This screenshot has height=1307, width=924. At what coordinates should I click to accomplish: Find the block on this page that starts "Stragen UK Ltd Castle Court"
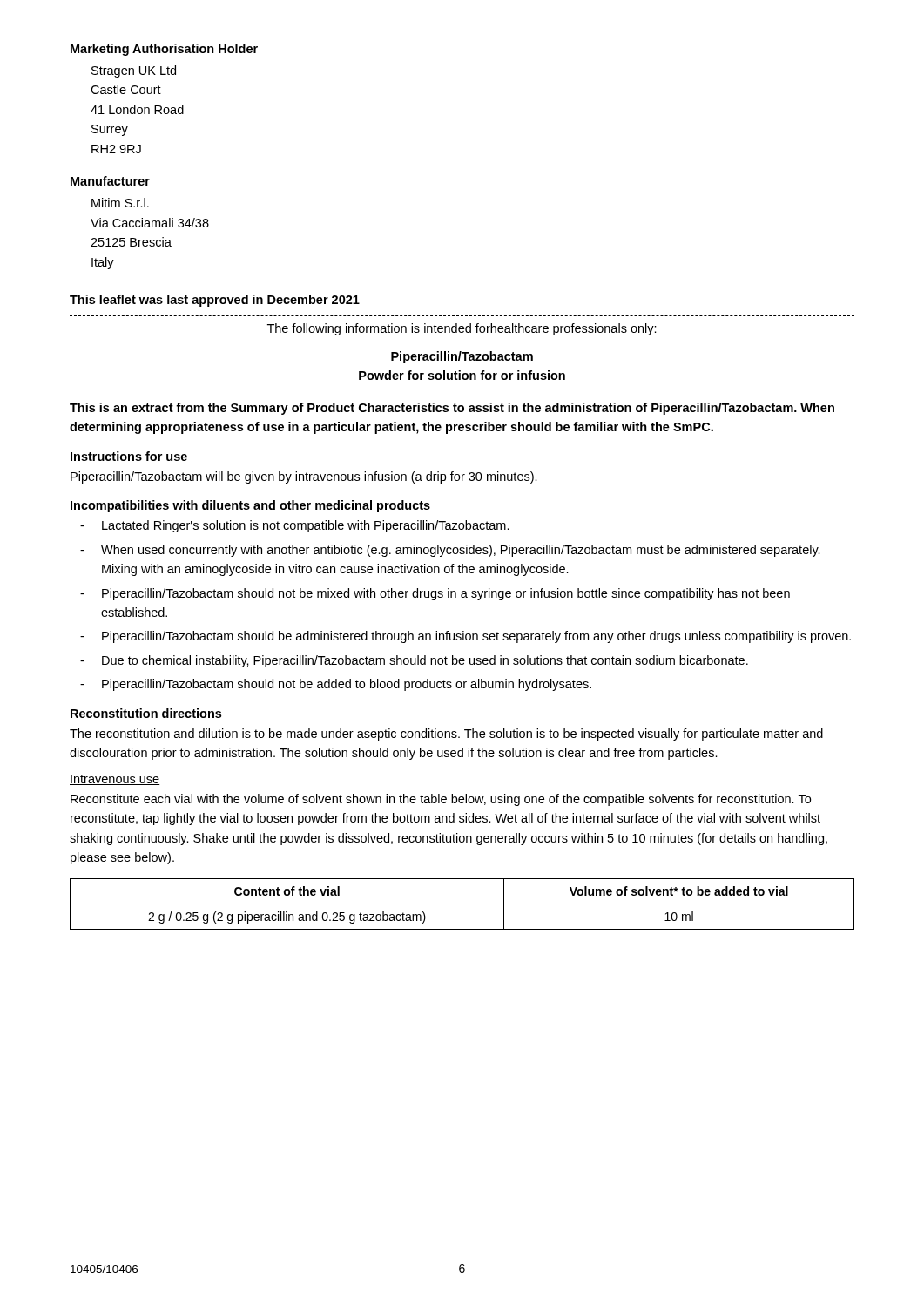point(137,110)
